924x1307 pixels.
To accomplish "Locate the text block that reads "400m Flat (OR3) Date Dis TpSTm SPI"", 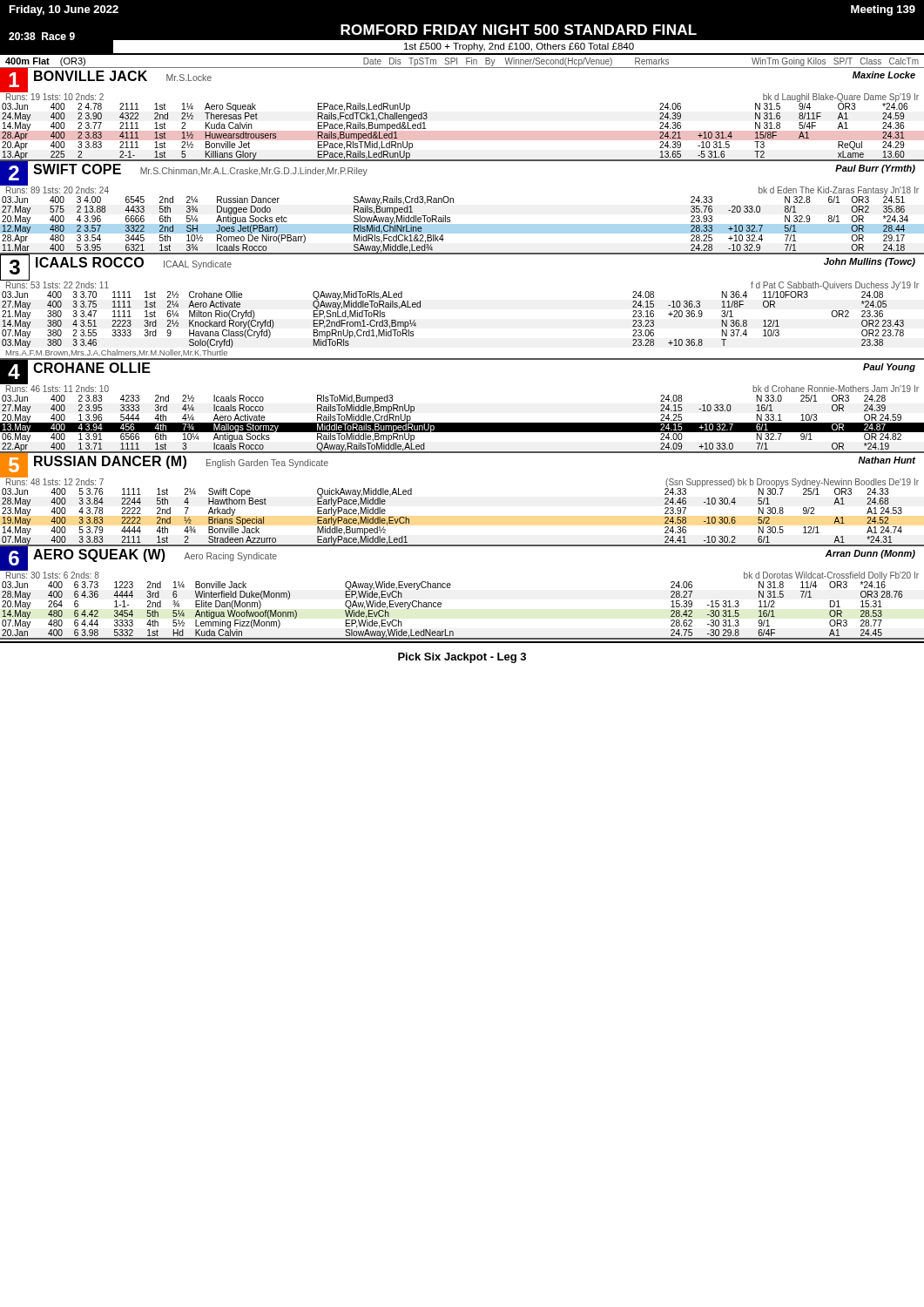I will (462, 61).
